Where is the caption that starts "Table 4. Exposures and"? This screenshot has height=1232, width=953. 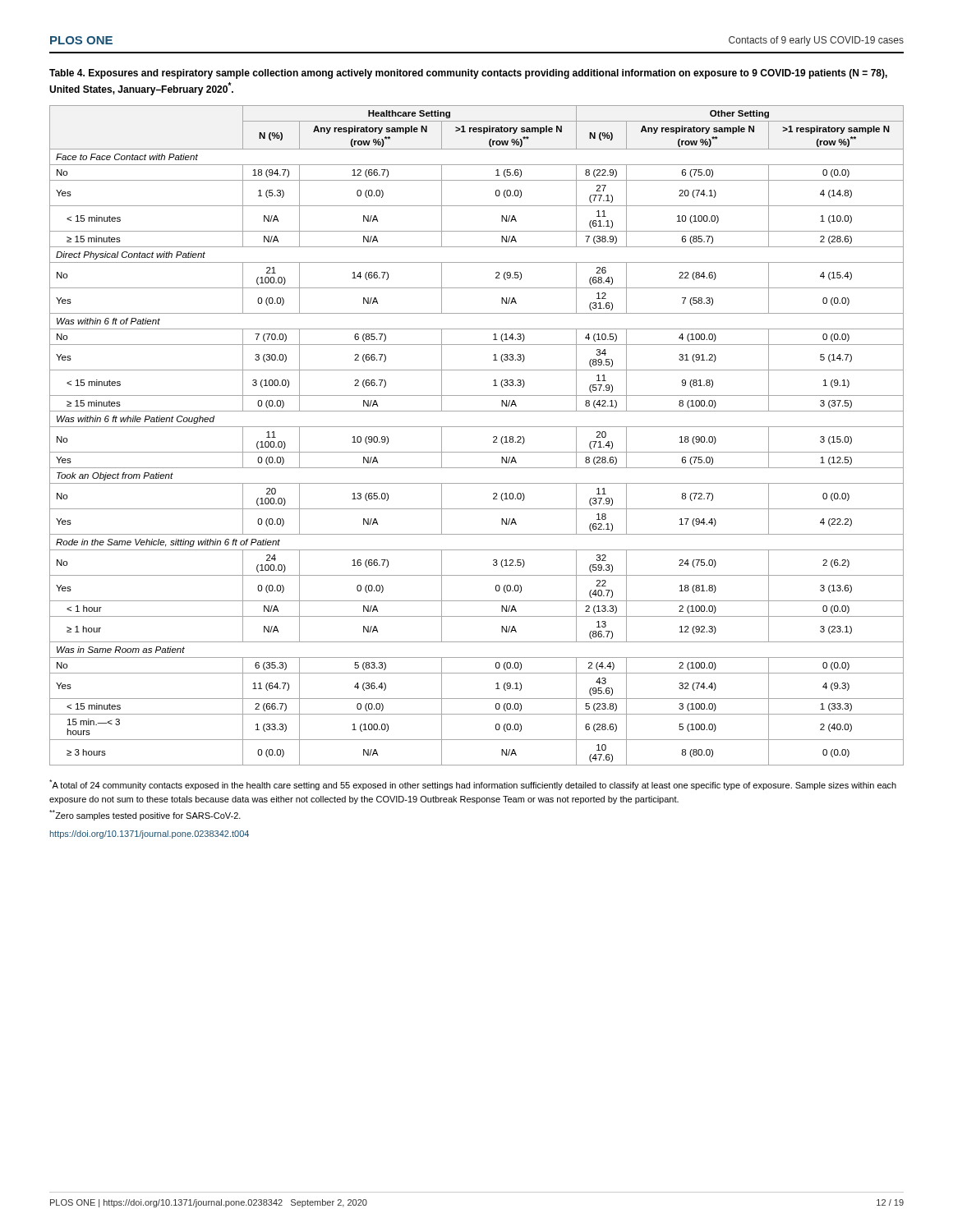pyautogui.click(x=468, y=81)
